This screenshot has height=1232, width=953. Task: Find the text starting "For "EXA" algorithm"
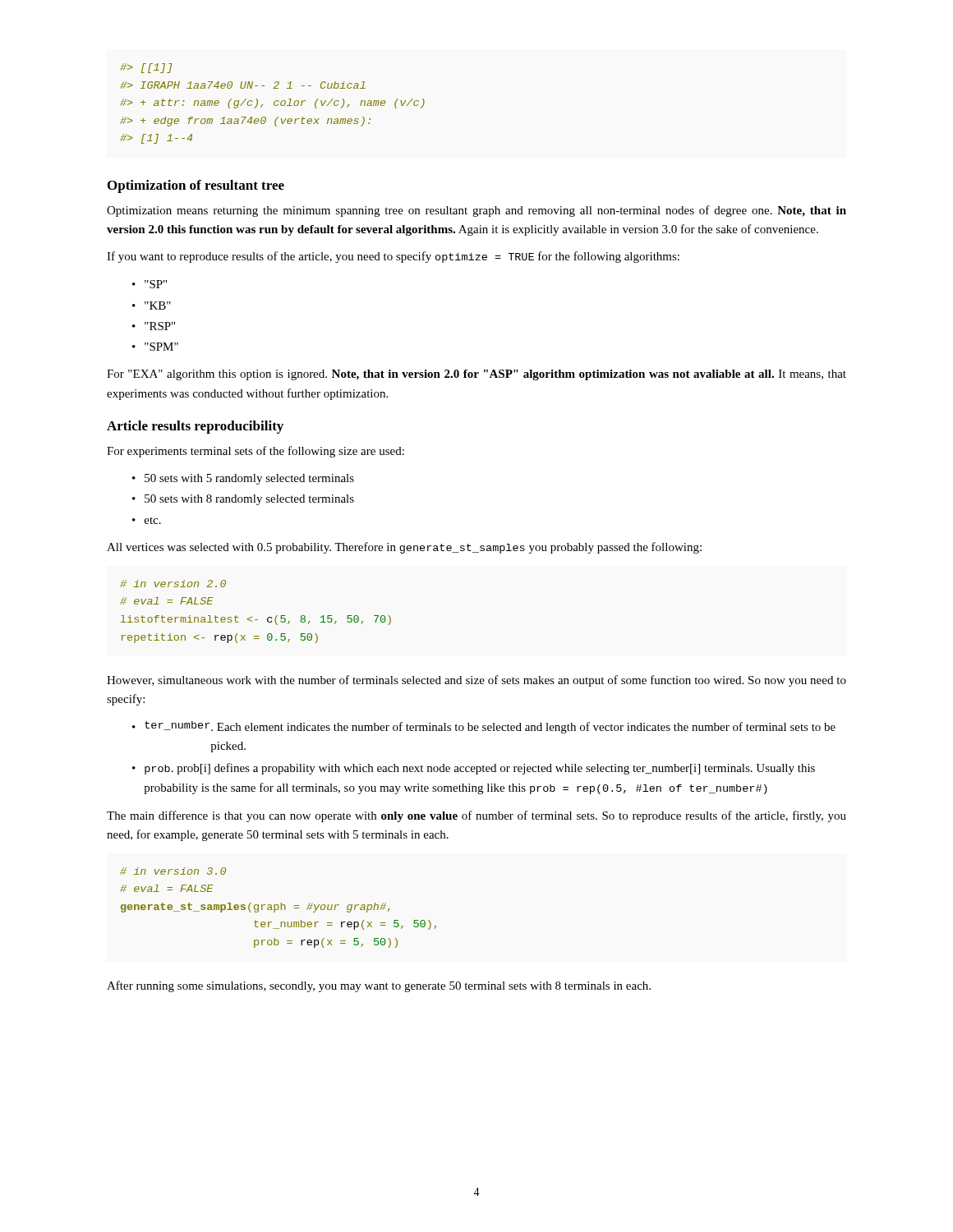click(476, 384)
